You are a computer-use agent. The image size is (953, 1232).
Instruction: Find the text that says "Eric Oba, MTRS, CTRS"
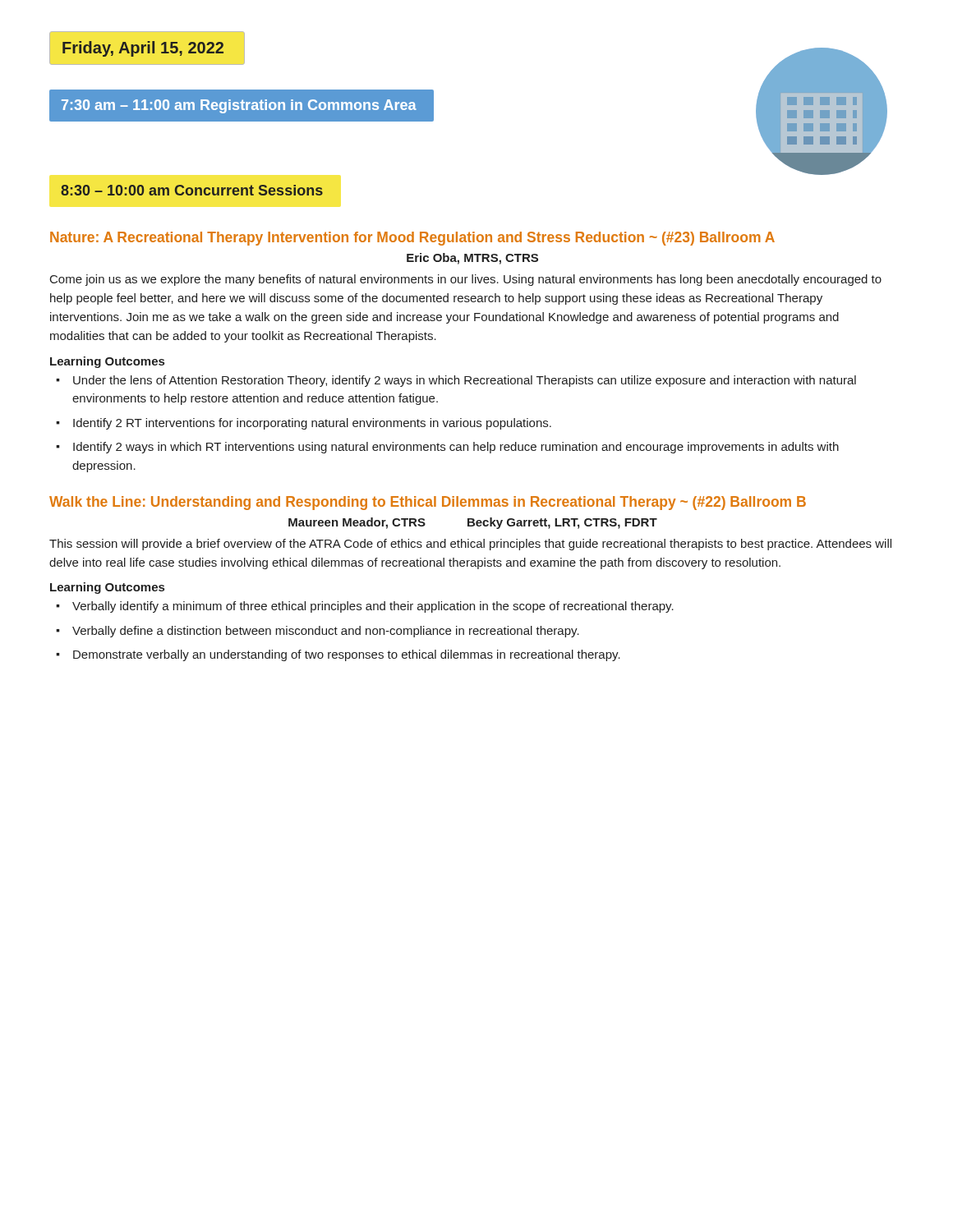click(472, 257)
